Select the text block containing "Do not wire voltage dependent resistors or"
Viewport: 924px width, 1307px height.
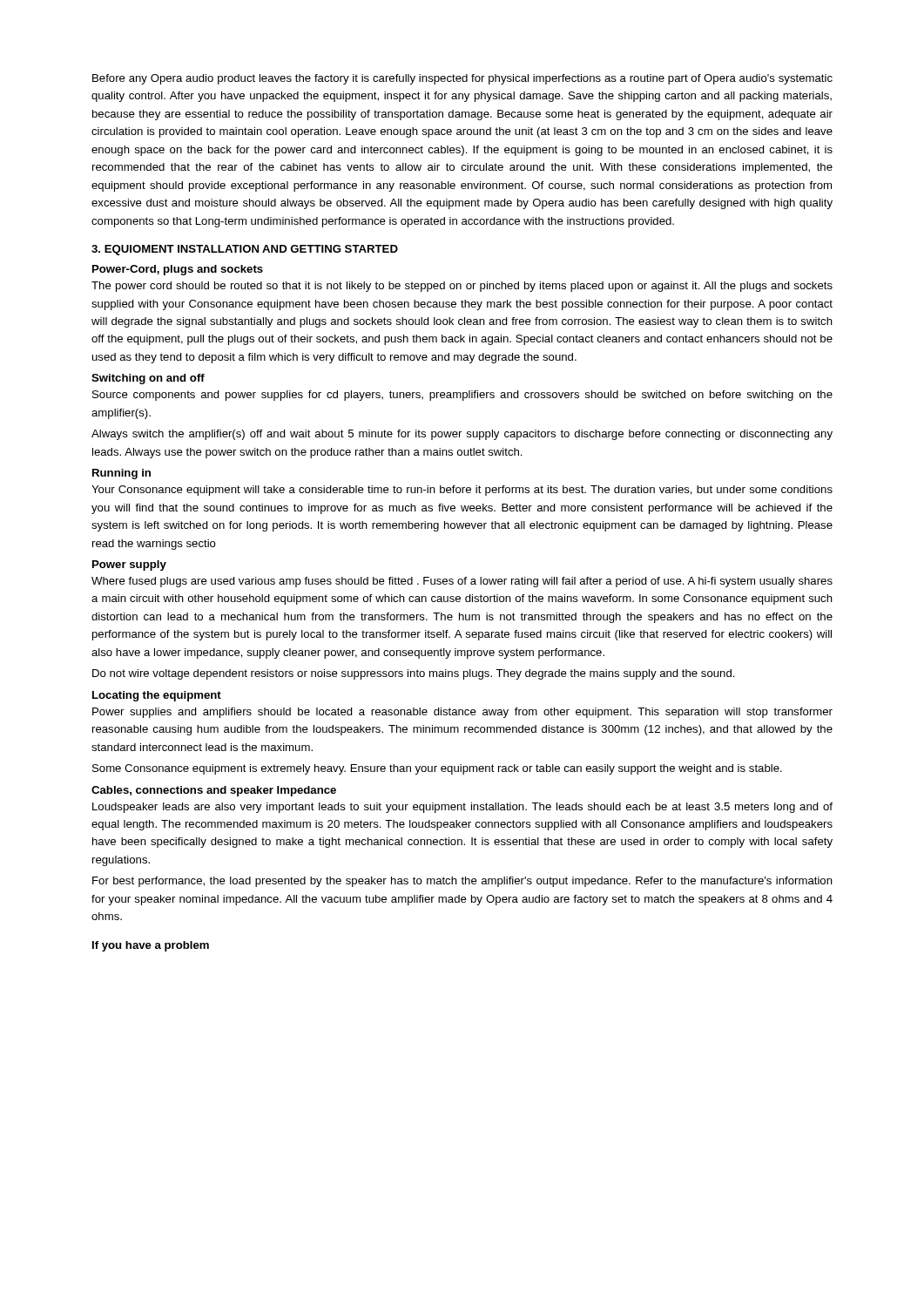click(462, 674)
